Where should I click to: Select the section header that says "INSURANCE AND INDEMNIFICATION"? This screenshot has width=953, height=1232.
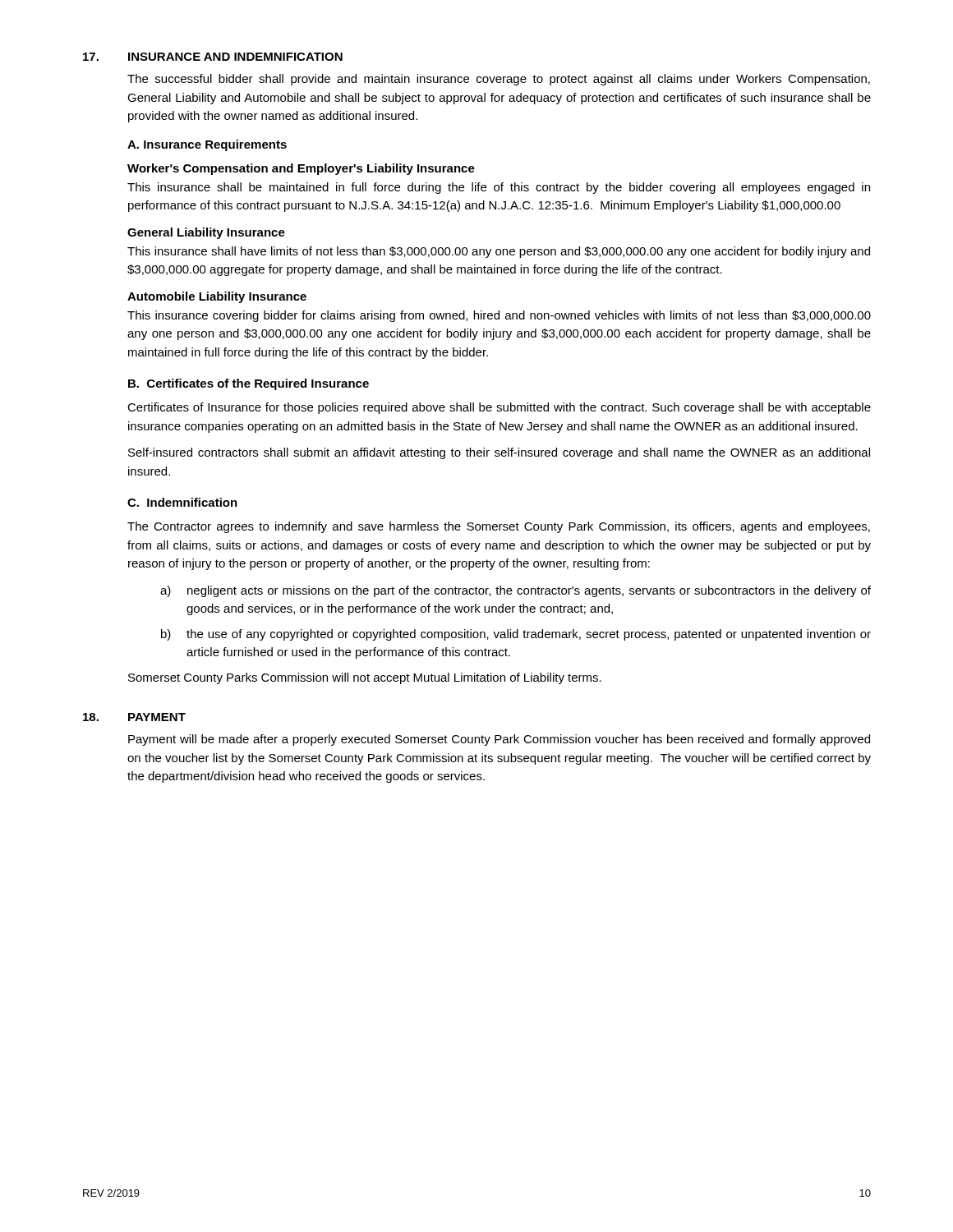(x=235, y=56)
